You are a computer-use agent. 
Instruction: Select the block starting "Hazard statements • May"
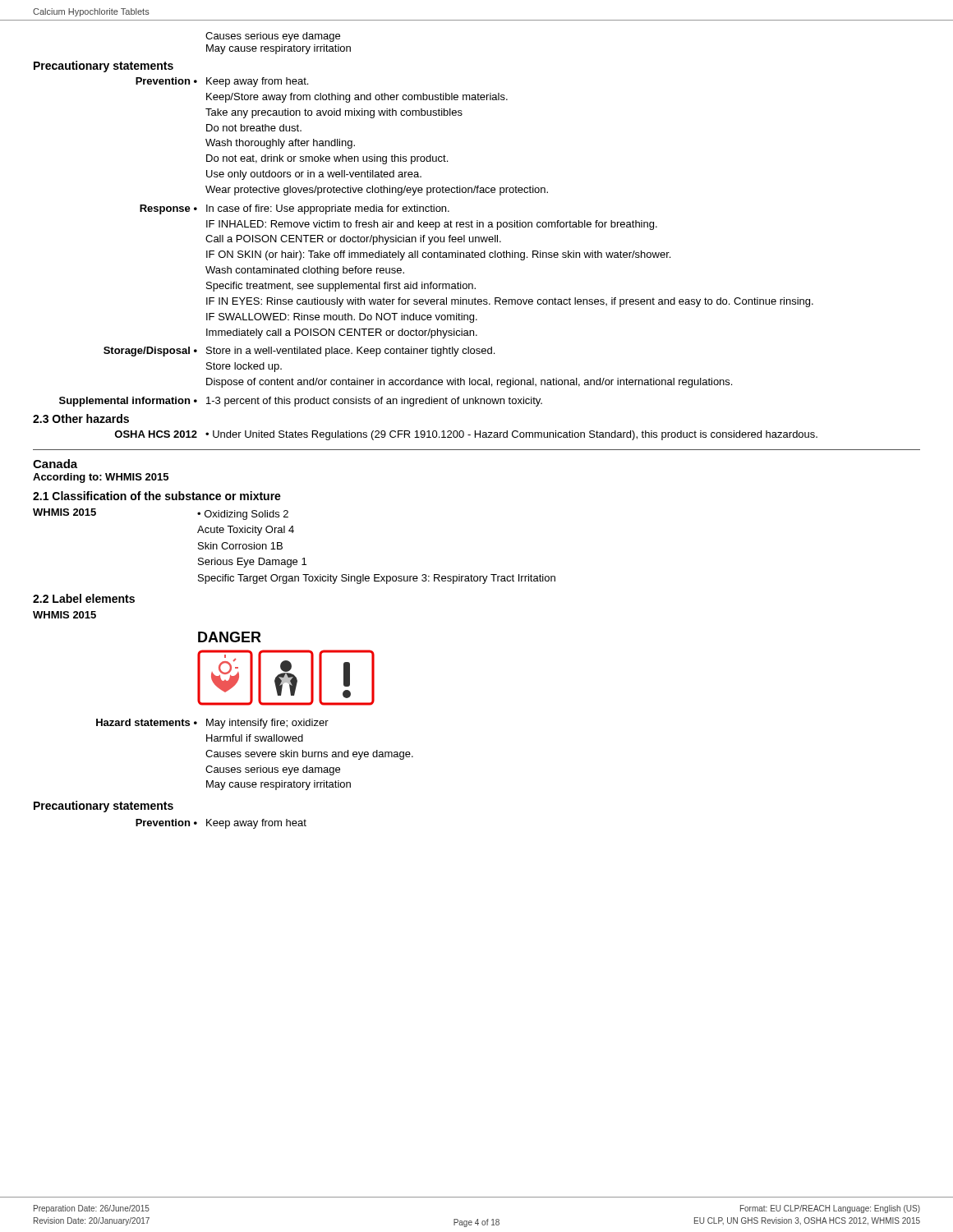(212, 724)
